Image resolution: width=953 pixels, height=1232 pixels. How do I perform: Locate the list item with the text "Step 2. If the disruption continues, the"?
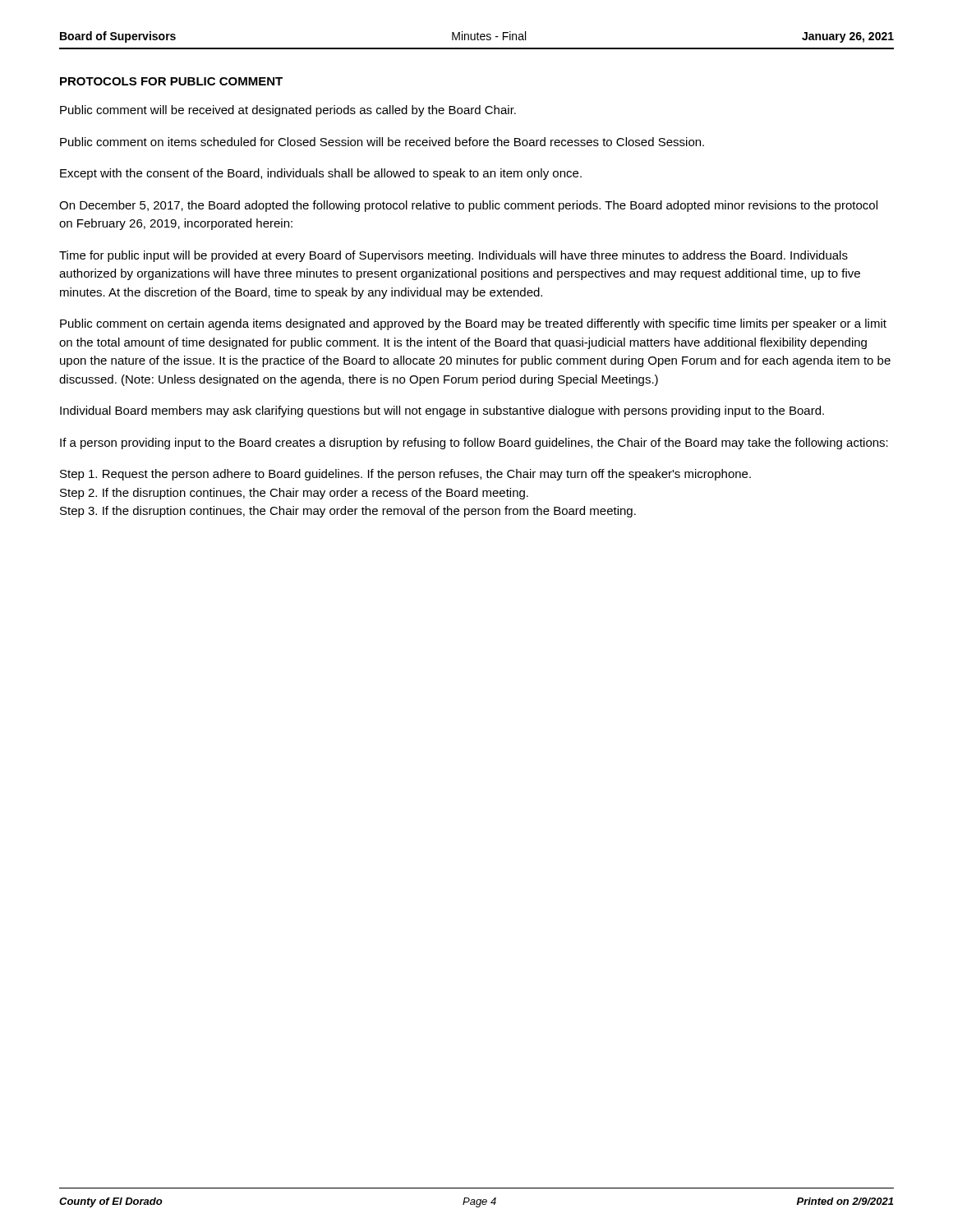pyautogui.click(x=294, y=492)
